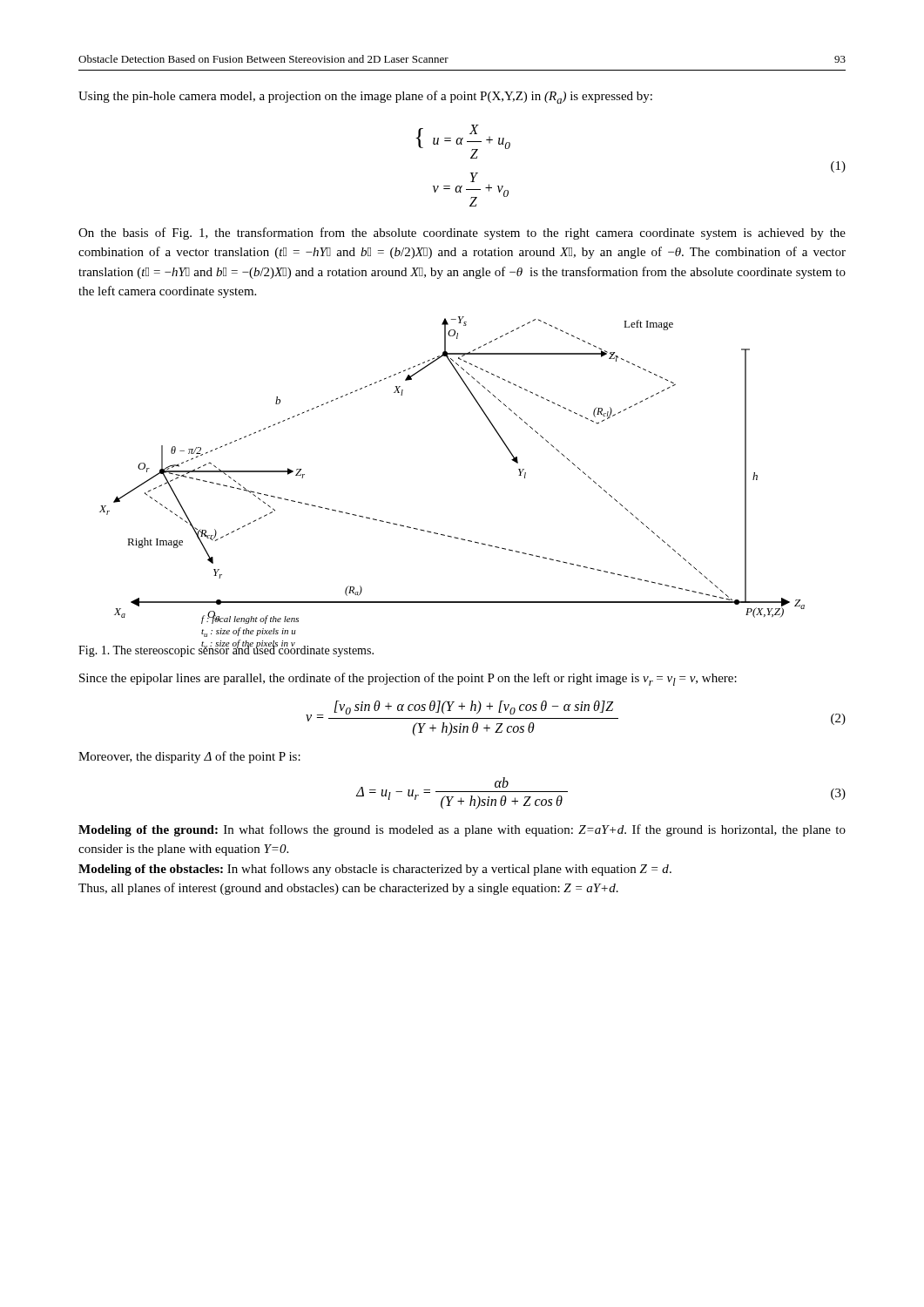Select the region starting "Modeling of the"
This screenshot has height=1307, width=924.
pyautogui.click(x=462, y=859)
